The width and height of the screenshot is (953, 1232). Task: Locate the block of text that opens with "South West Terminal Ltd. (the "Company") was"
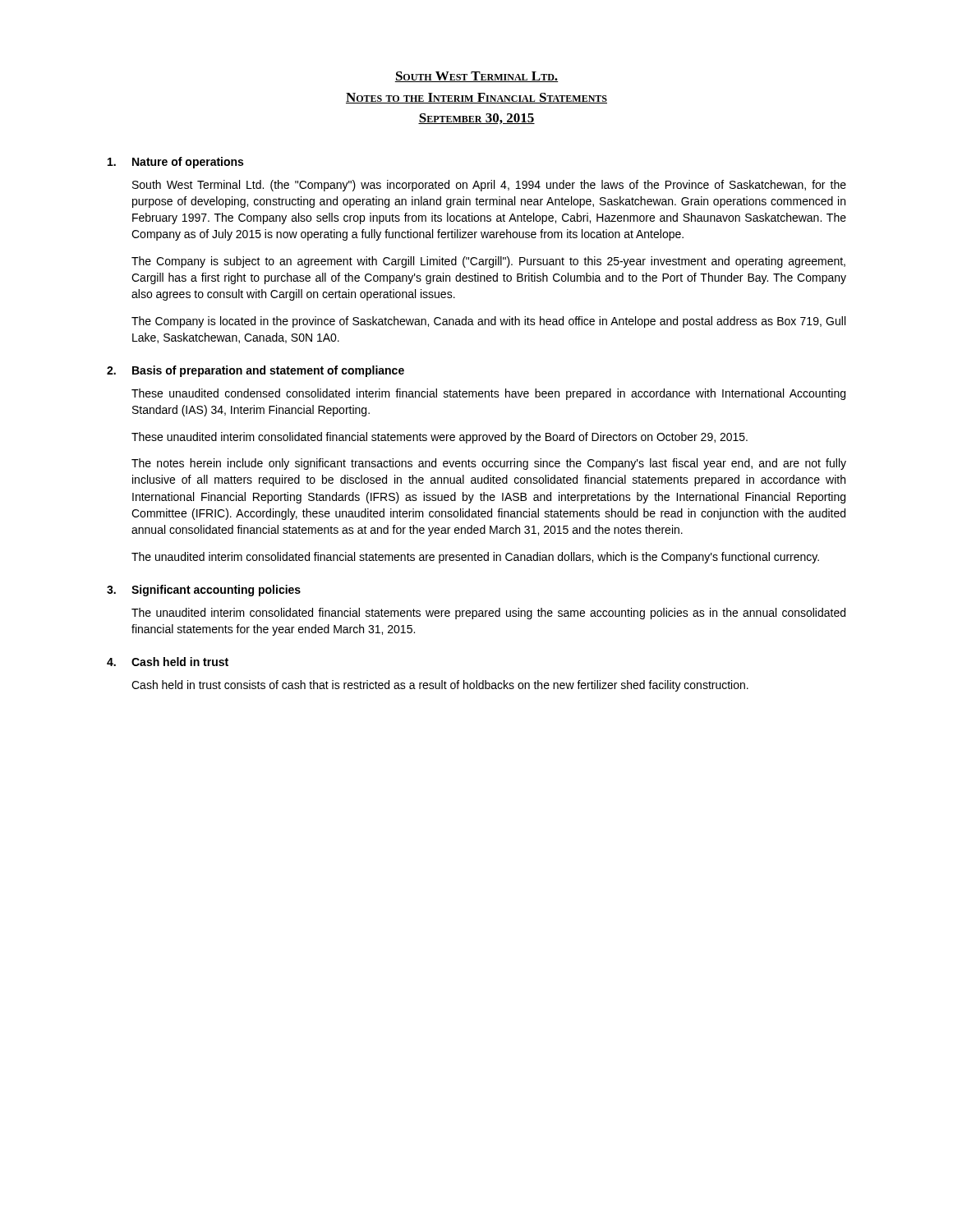point(489,209)
